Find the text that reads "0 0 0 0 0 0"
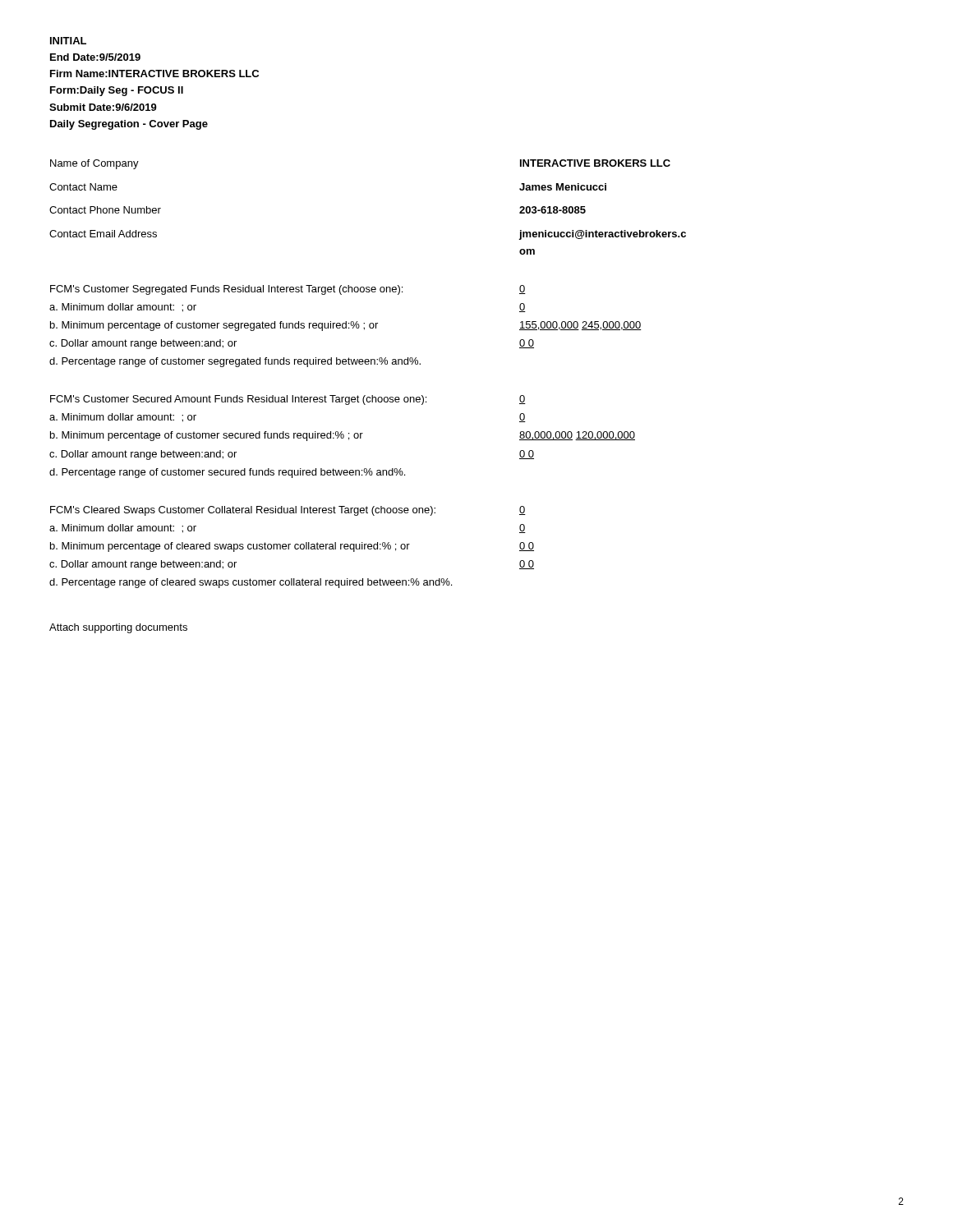This screenshot has width=953, height=1232. pos(527,537)
